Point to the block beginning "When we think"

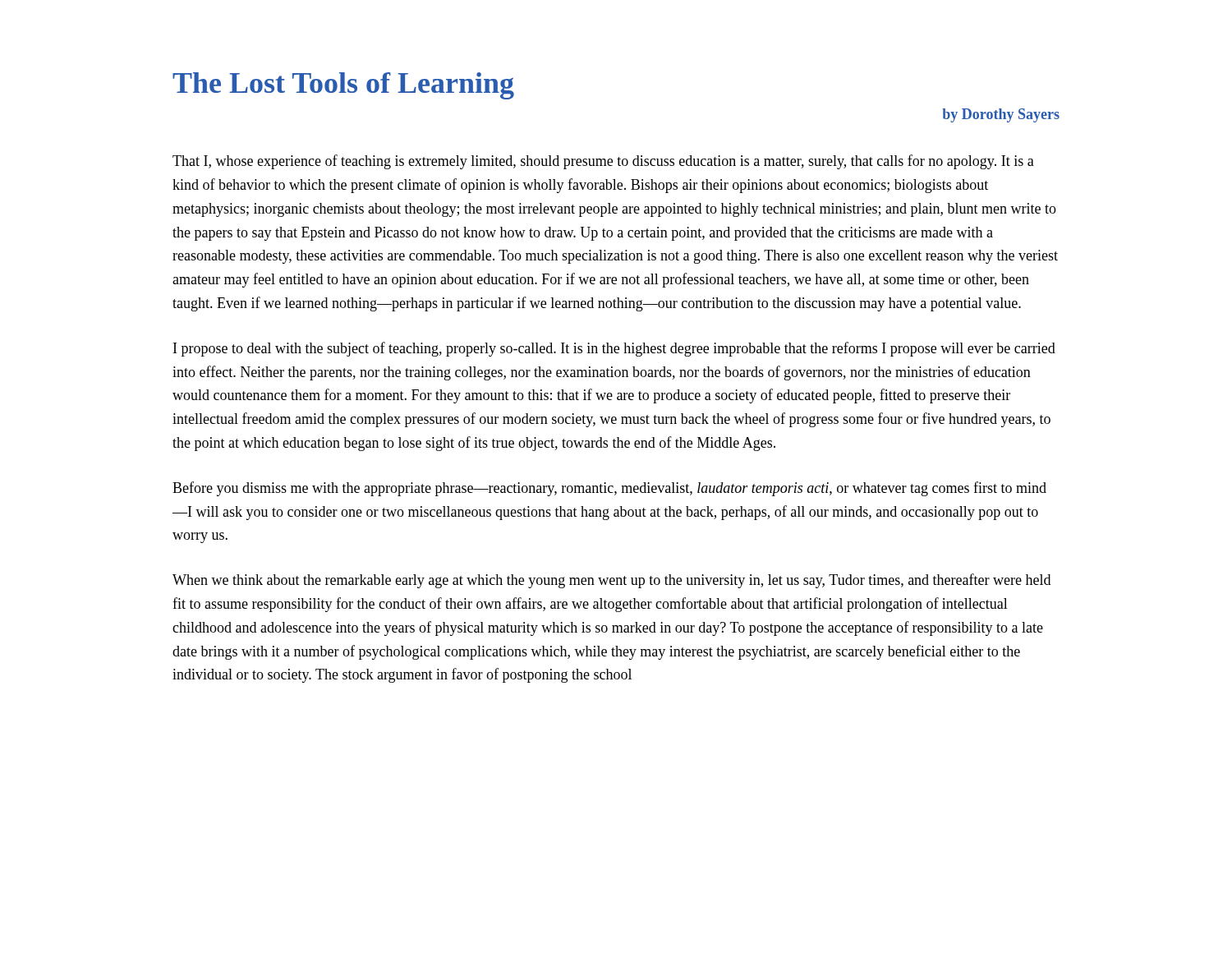(612, 627)
